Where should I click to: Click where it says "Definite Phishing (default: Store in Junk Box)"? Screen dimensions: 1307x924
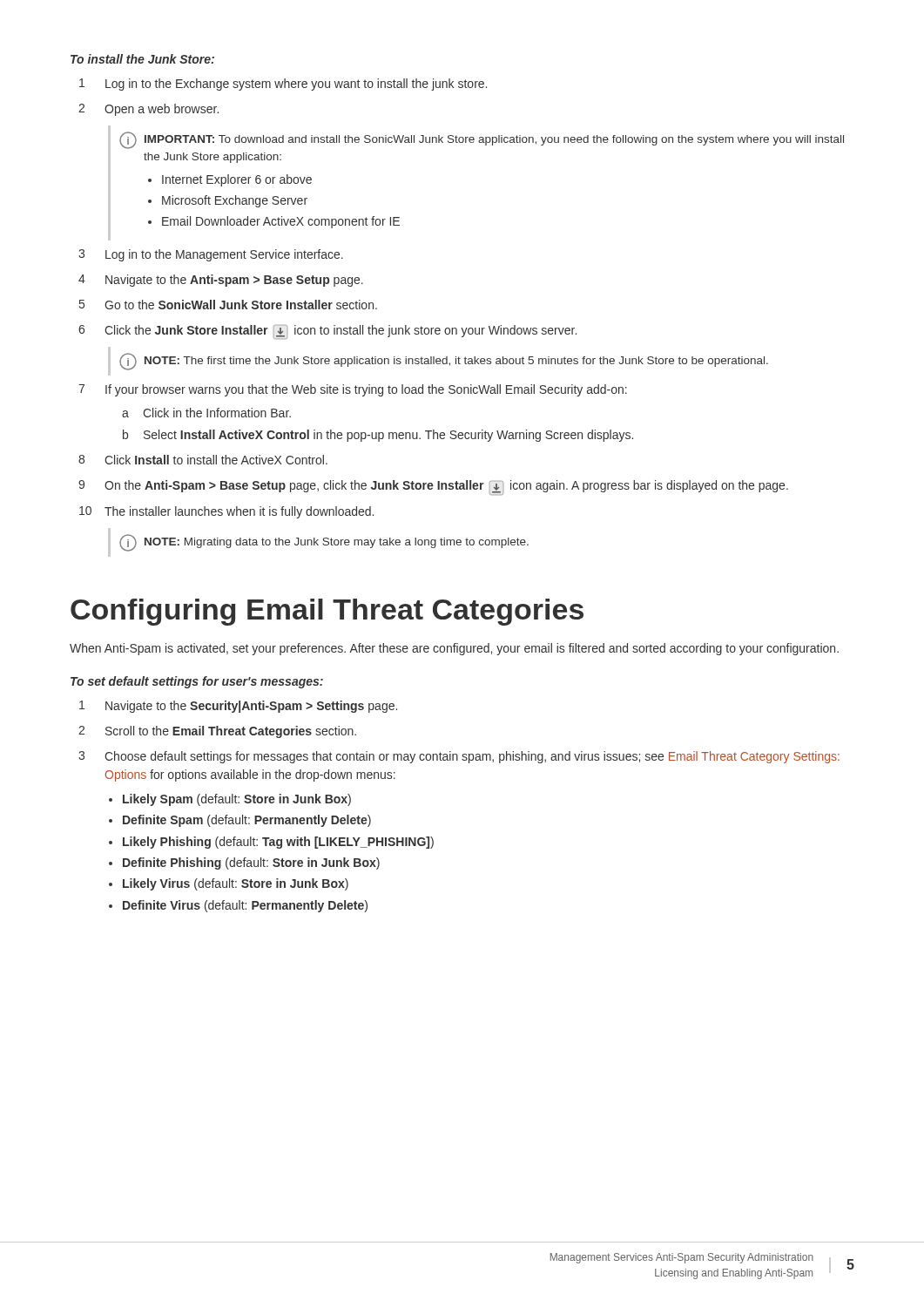tap(251, 863)
